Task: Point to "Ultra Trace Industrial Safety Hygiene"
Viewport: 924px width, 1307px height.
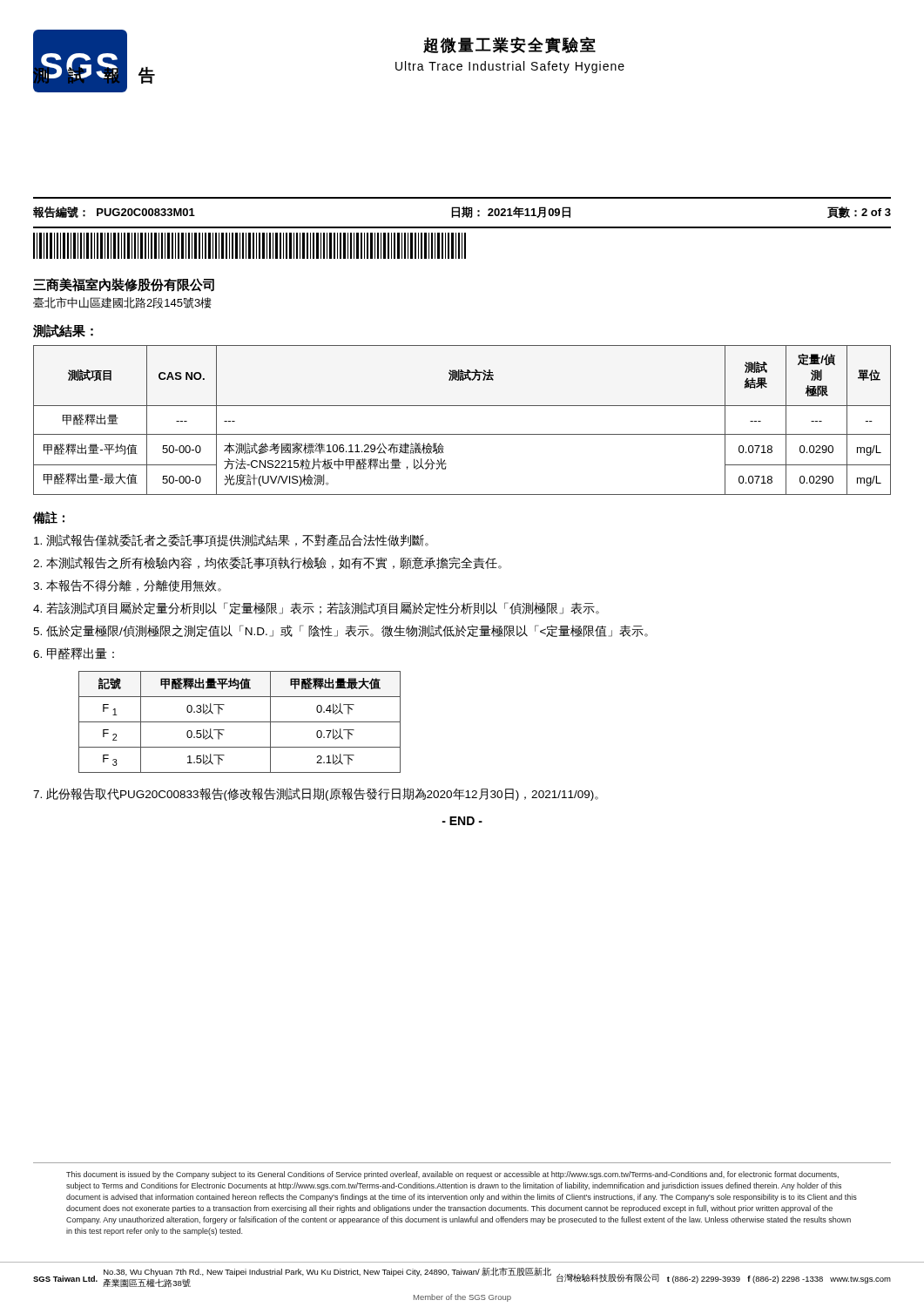Action: tap(510, 66)
